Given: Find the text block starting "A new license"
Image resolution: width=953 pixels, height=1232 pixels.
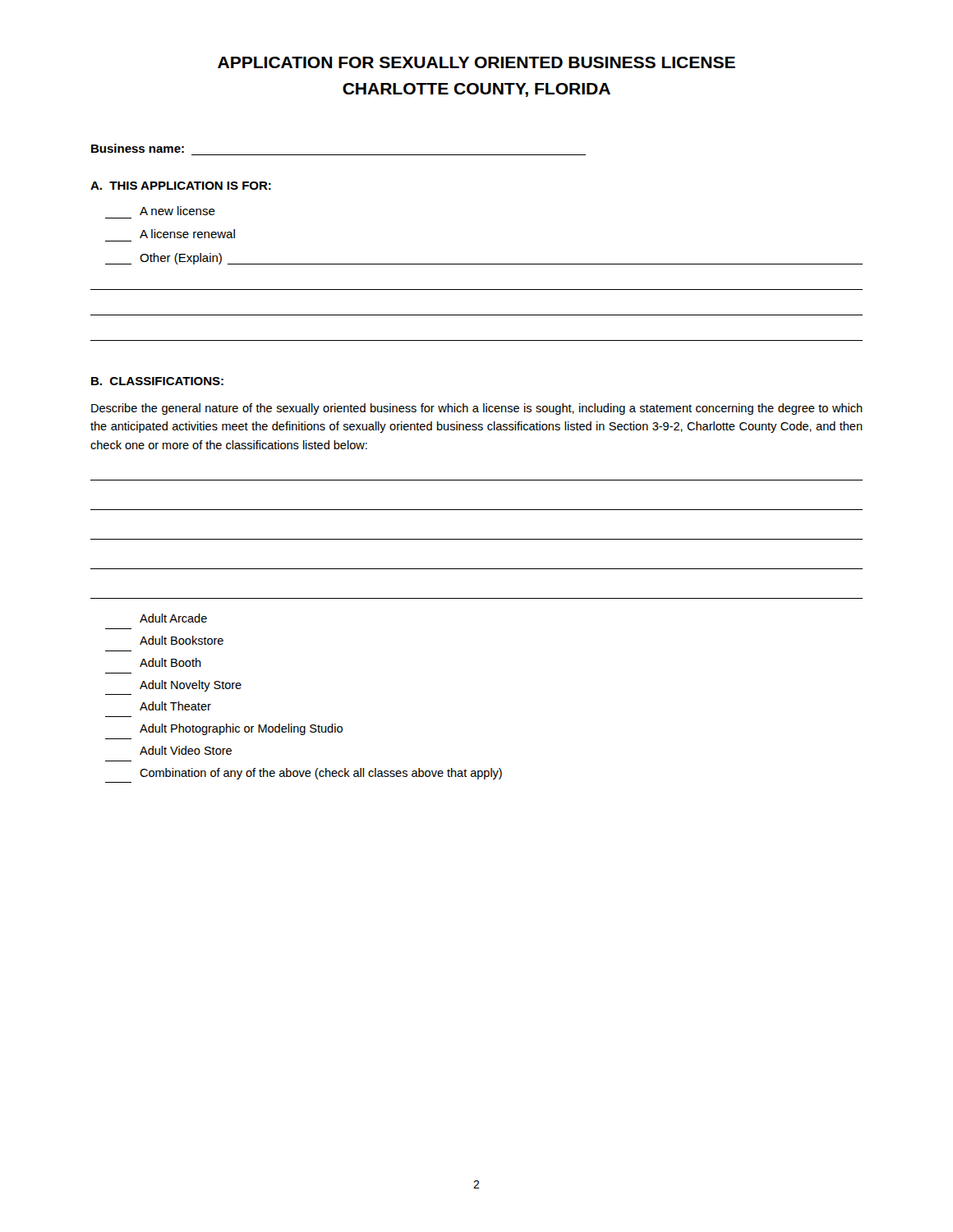Looking at the screenshot, I should pyautogui.click(x=160, y=211).
